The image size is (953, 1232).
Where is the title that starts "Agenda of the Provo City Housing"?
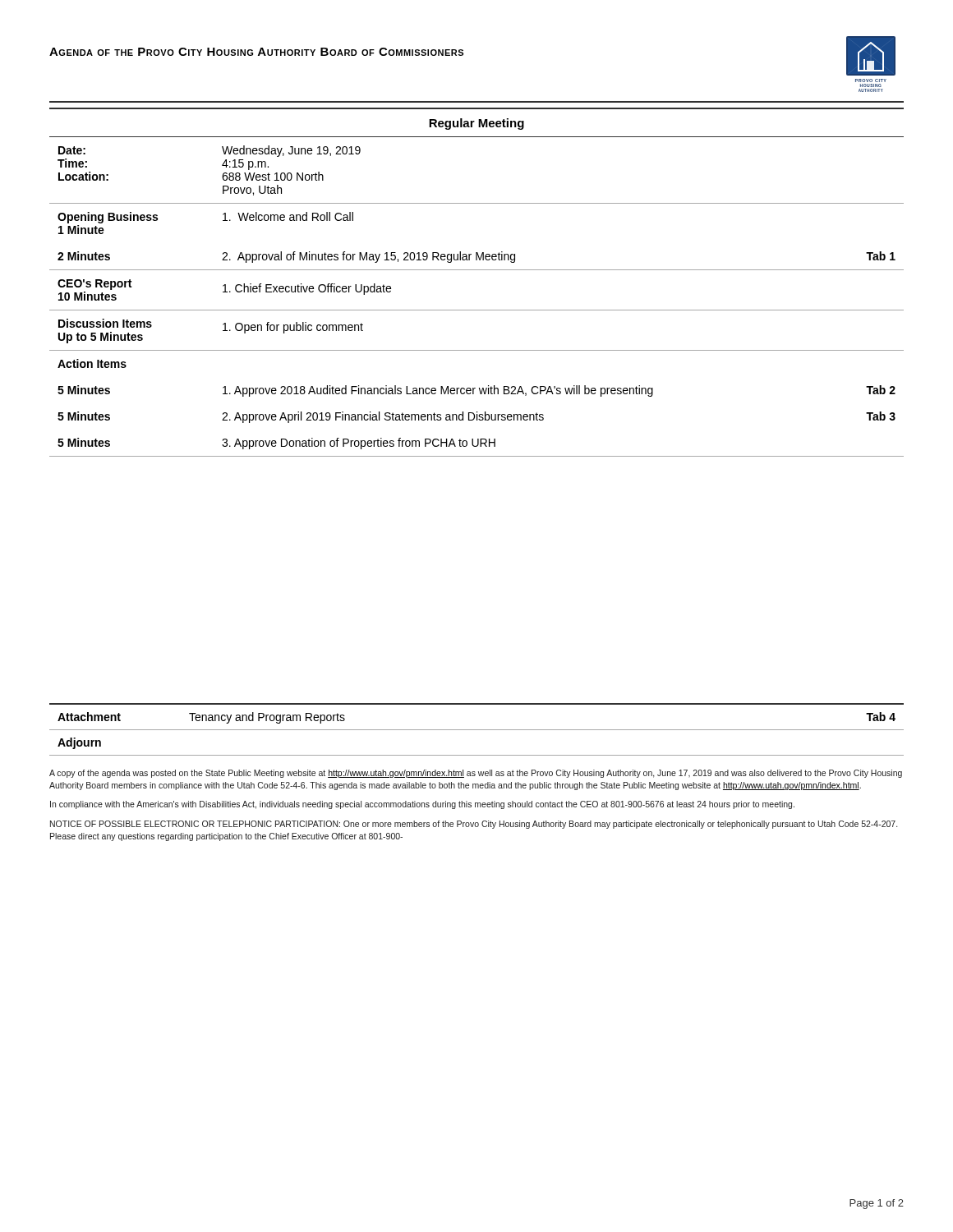click(x=257, y=51)
